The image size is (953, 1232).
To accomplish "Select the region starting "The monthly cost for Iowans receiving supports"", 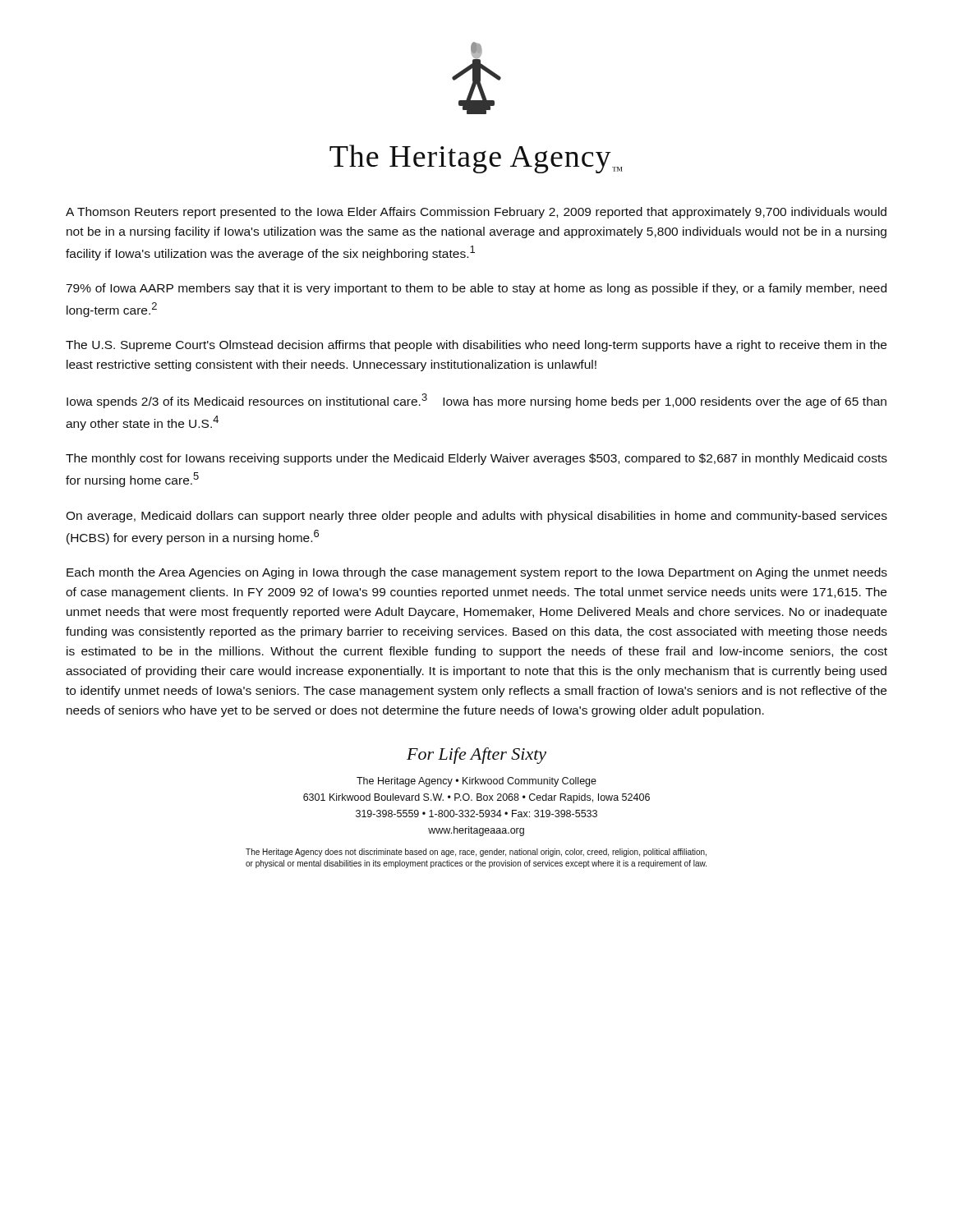I will 476,469.
